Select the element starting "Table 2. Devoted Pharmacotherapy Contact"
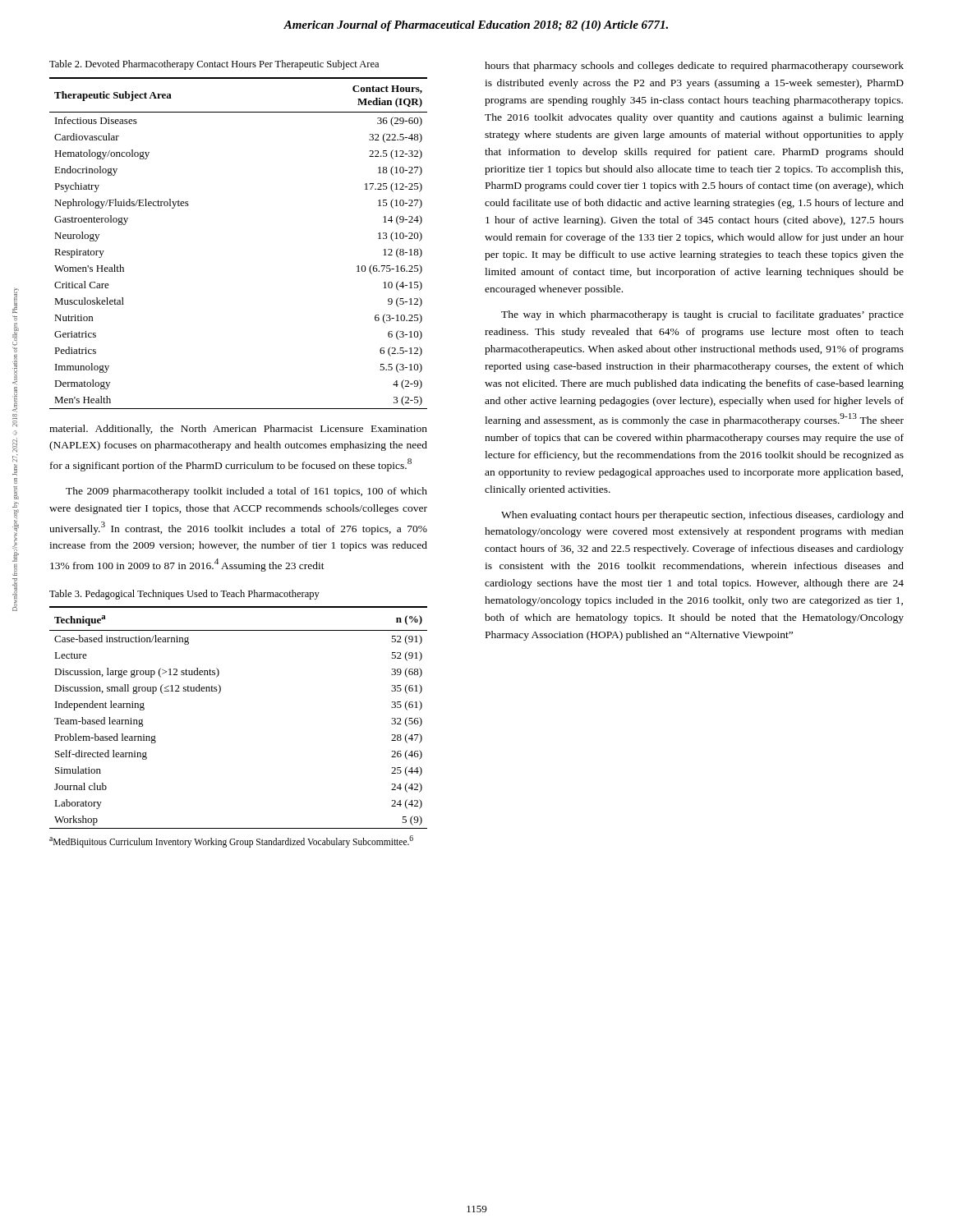 214,64
